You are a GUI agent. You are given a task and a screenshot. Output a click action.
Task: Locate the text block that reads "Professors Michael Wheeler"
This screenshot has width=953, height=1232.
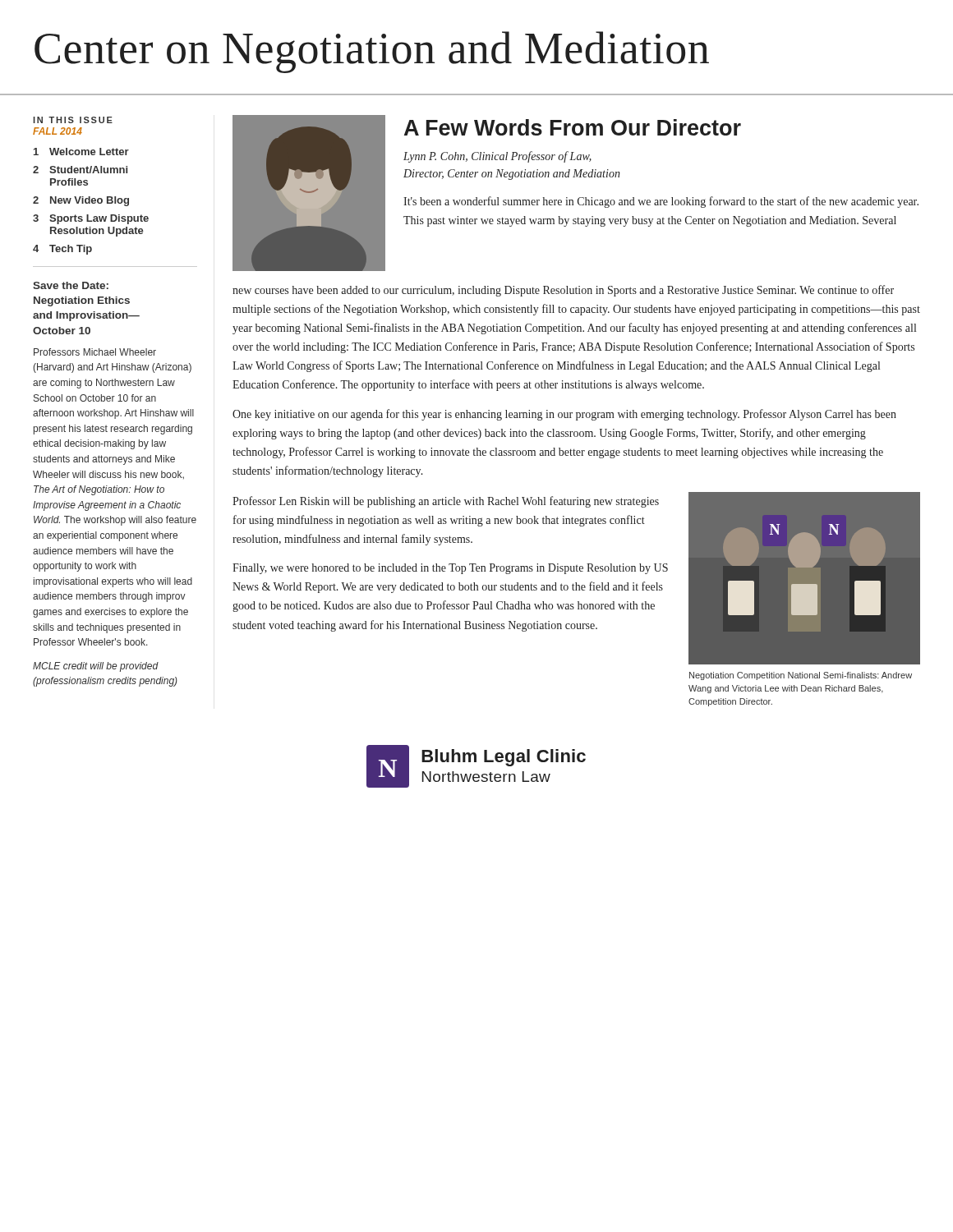click(115, 497)
